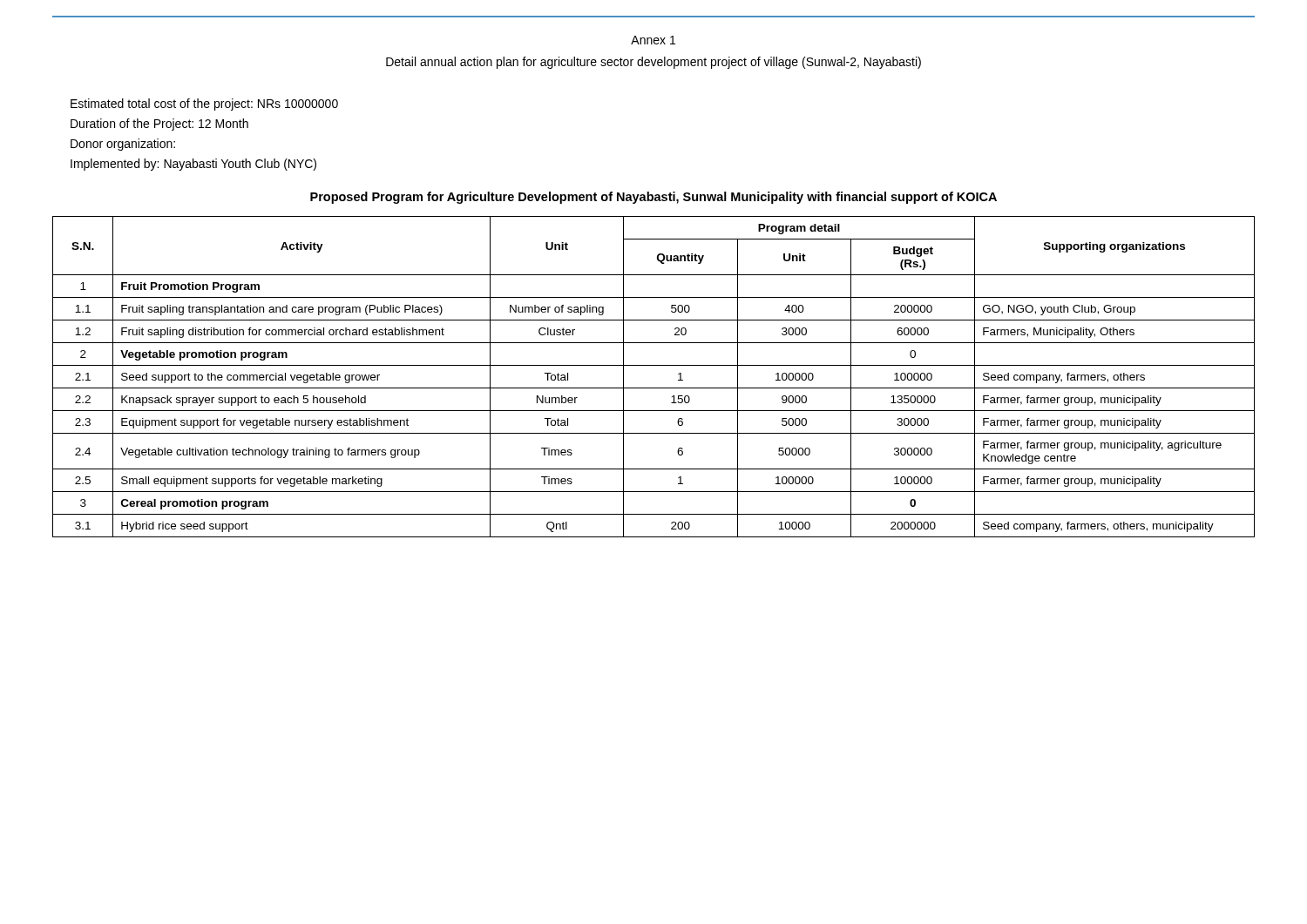The image size is (1307, 924).
Task: Find the text block that says "Detail annual action plan for agriculture sector development"
Action: (x=654, y=62)
